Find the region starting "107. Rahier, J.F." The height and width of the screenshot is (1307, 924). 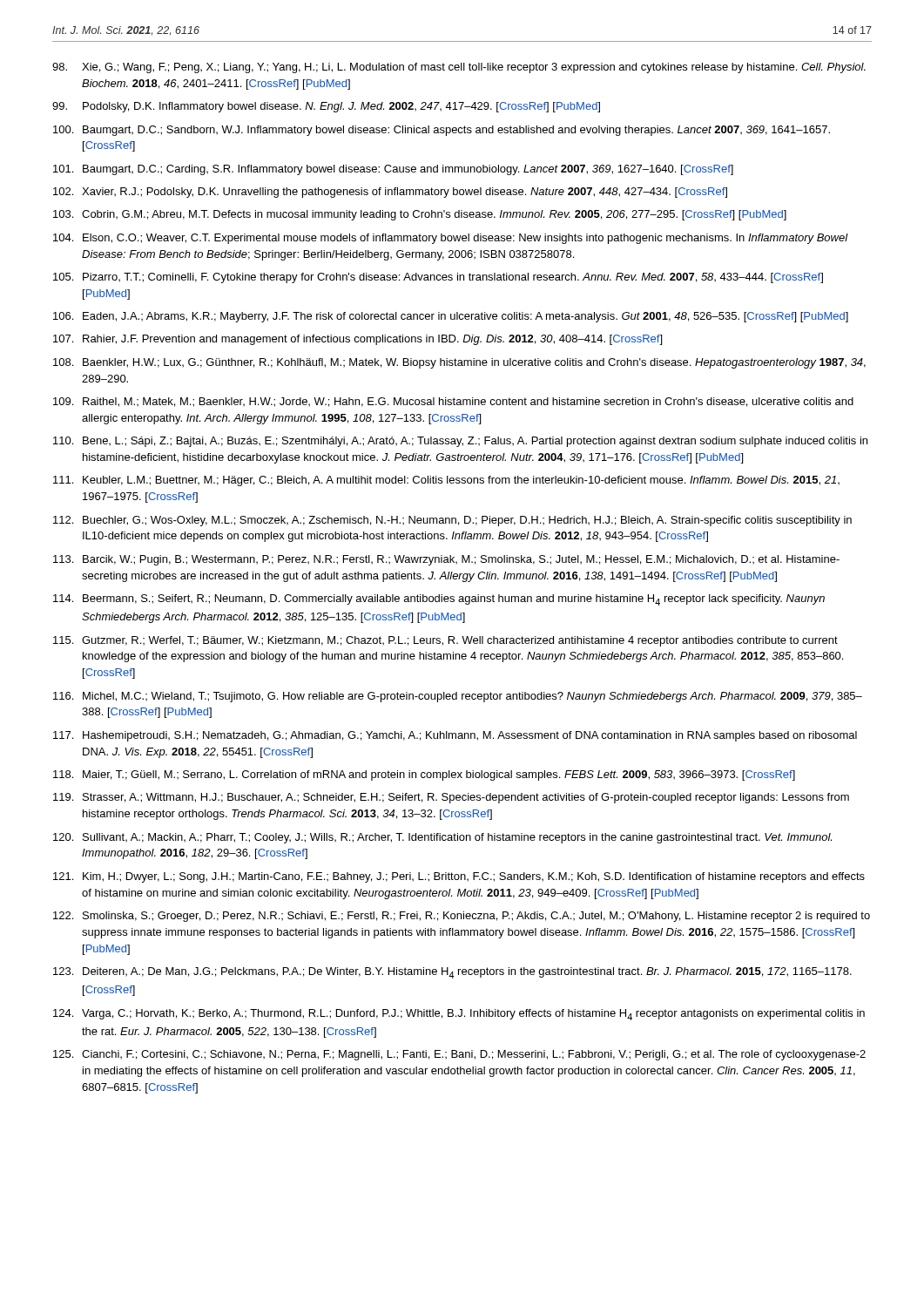462,340
